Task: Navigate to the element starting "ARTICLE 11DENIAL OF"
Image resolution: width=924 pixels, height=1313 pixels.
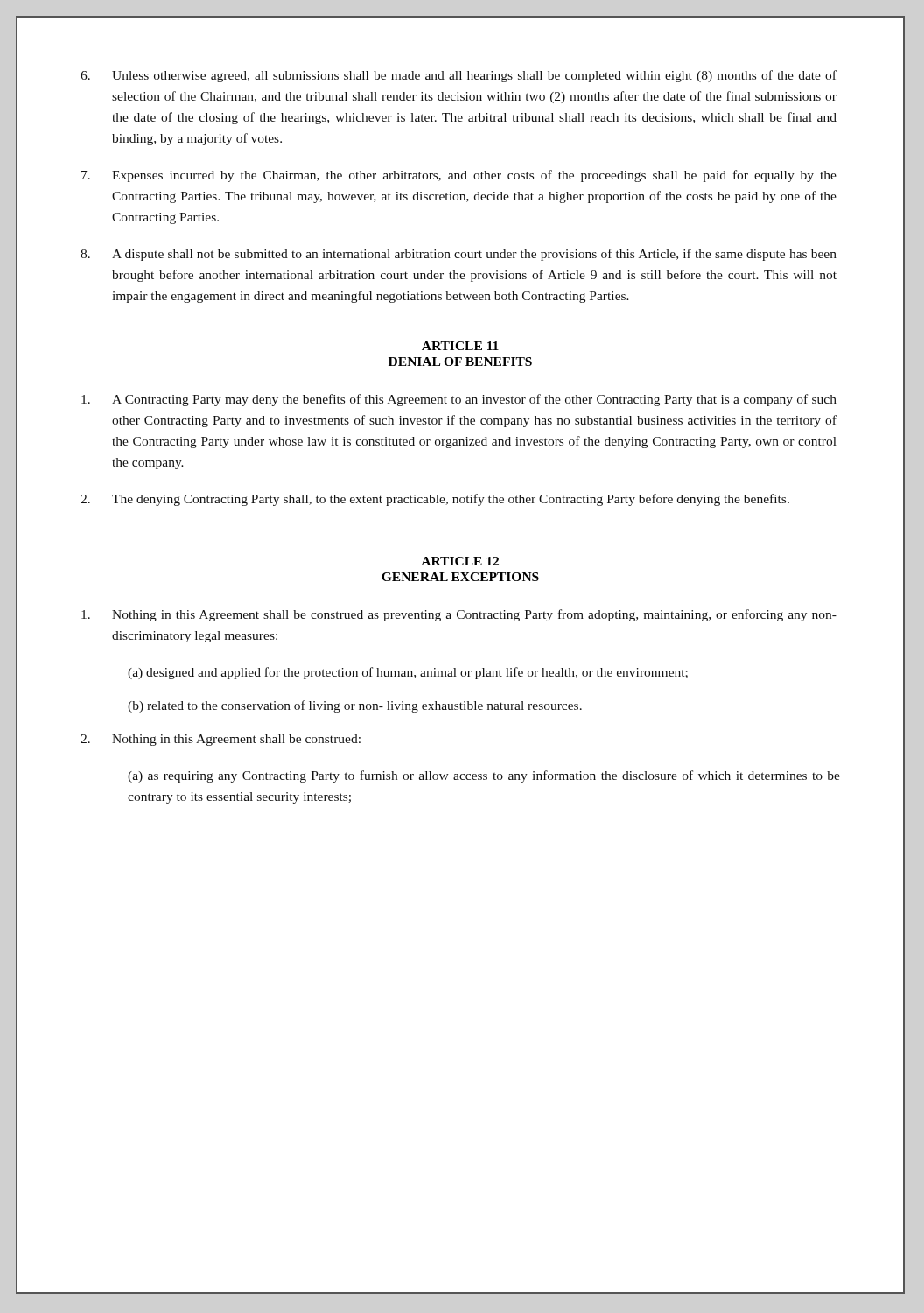Action: tap(460, 353)
